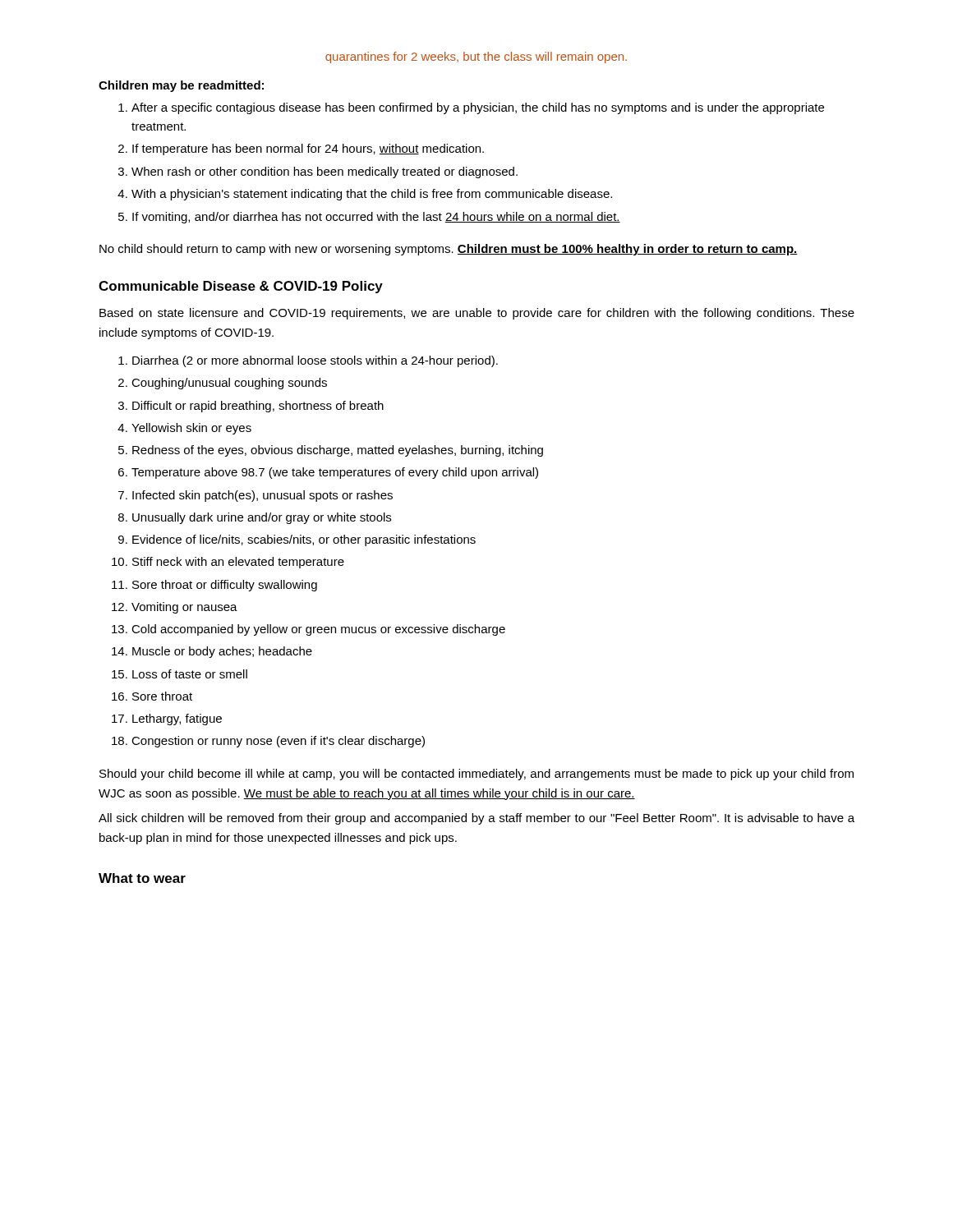Select the element starting "quarantines for 2 weeks,"
Viewport: 953px width, 1232px height.
pos(476,56)
